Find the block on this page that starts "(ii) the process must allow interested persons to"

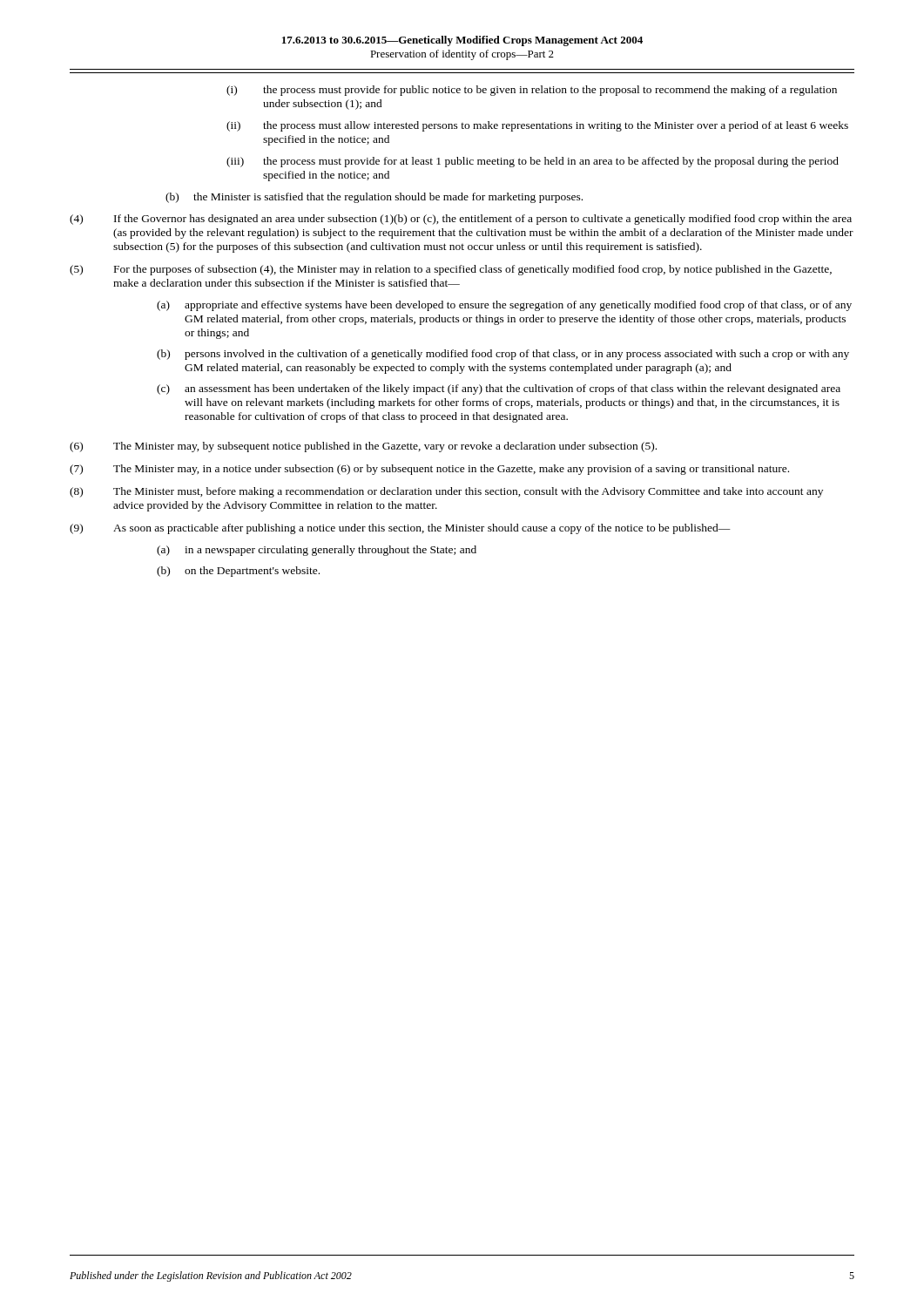tap(540, 132)
